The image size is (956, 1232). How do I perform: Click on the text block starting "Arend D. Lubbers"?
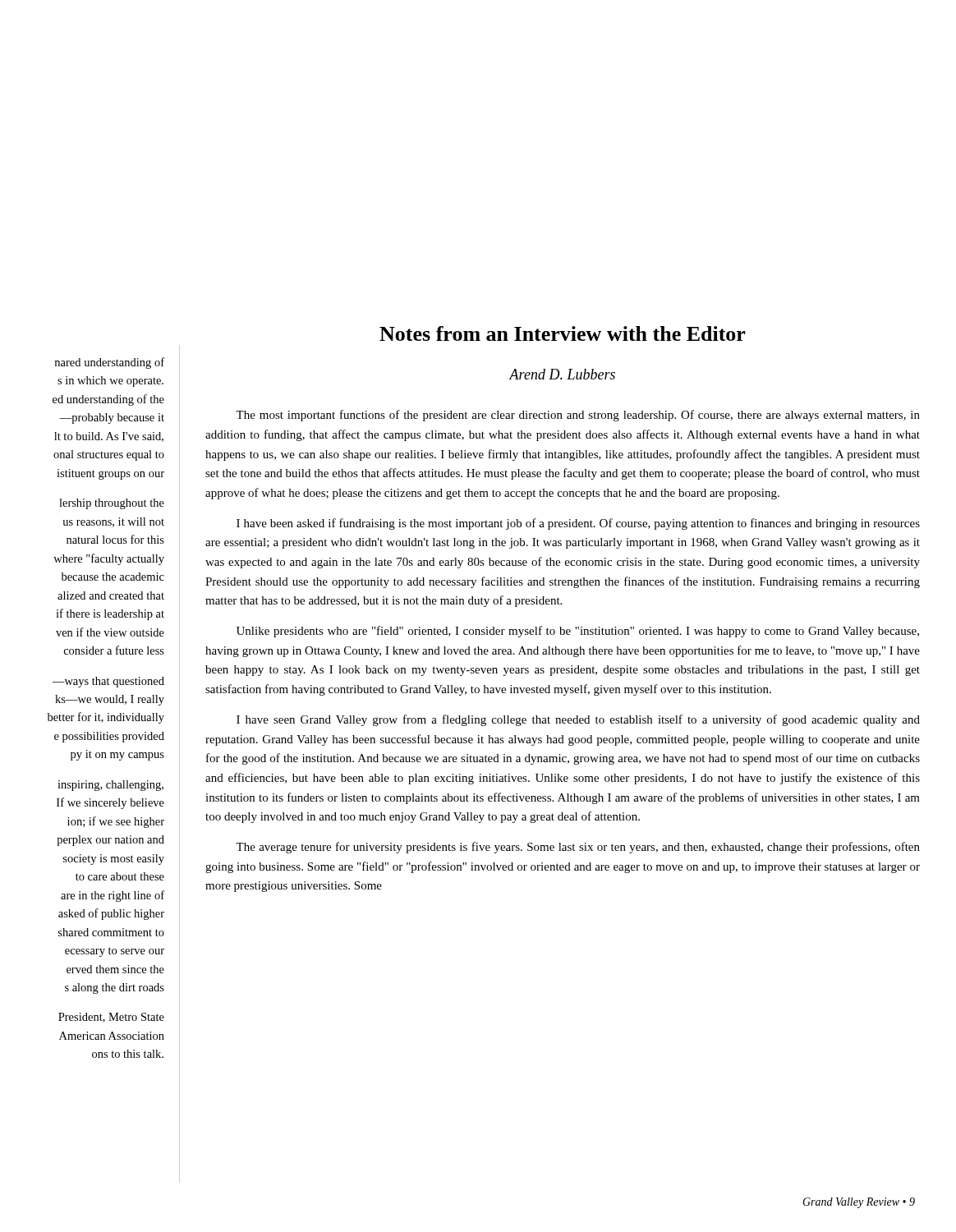pos(563,375)
